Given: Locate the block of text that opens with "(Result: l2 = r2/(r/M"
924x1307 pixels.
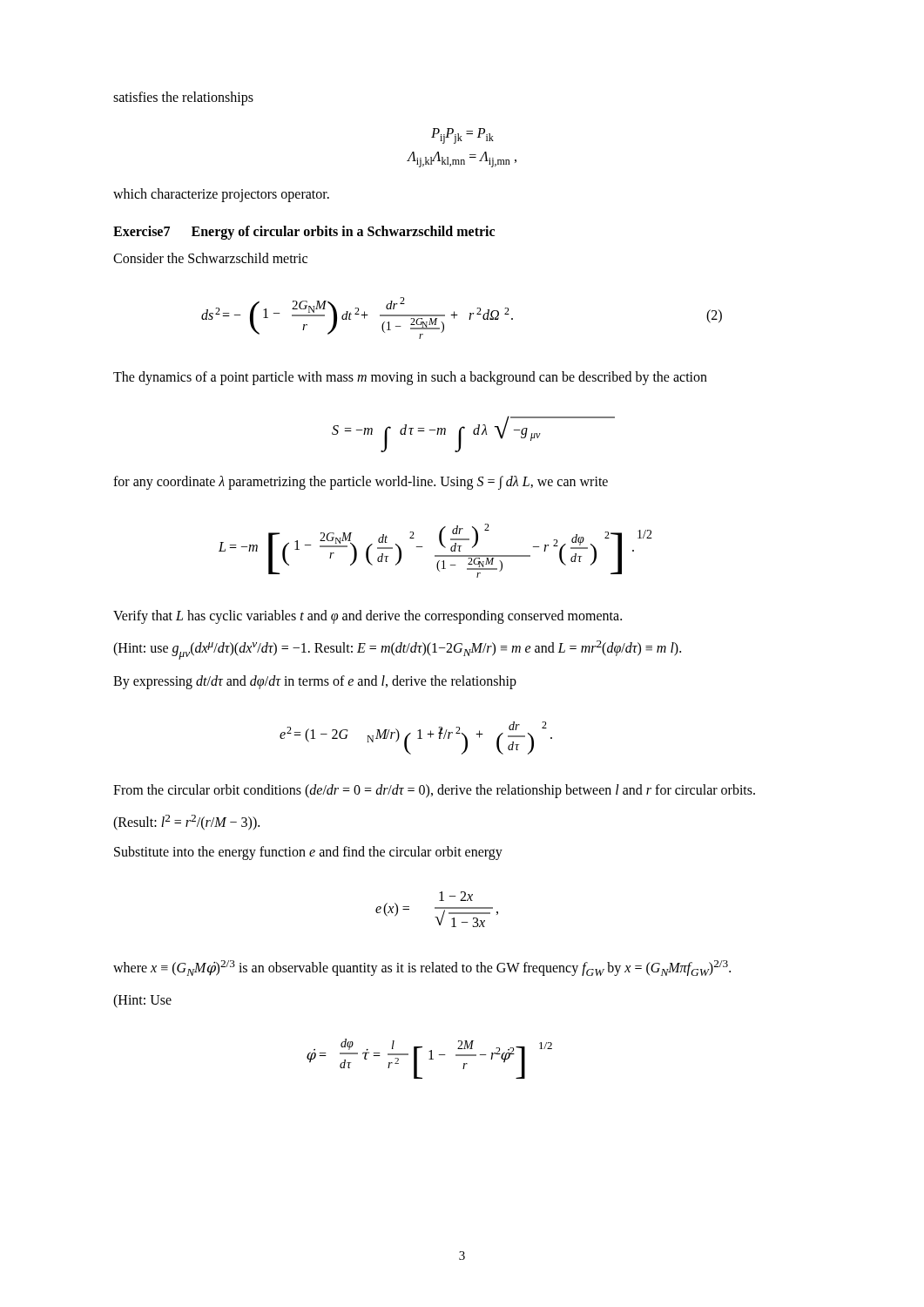Looking at the screenshot, I should point(187,820).
